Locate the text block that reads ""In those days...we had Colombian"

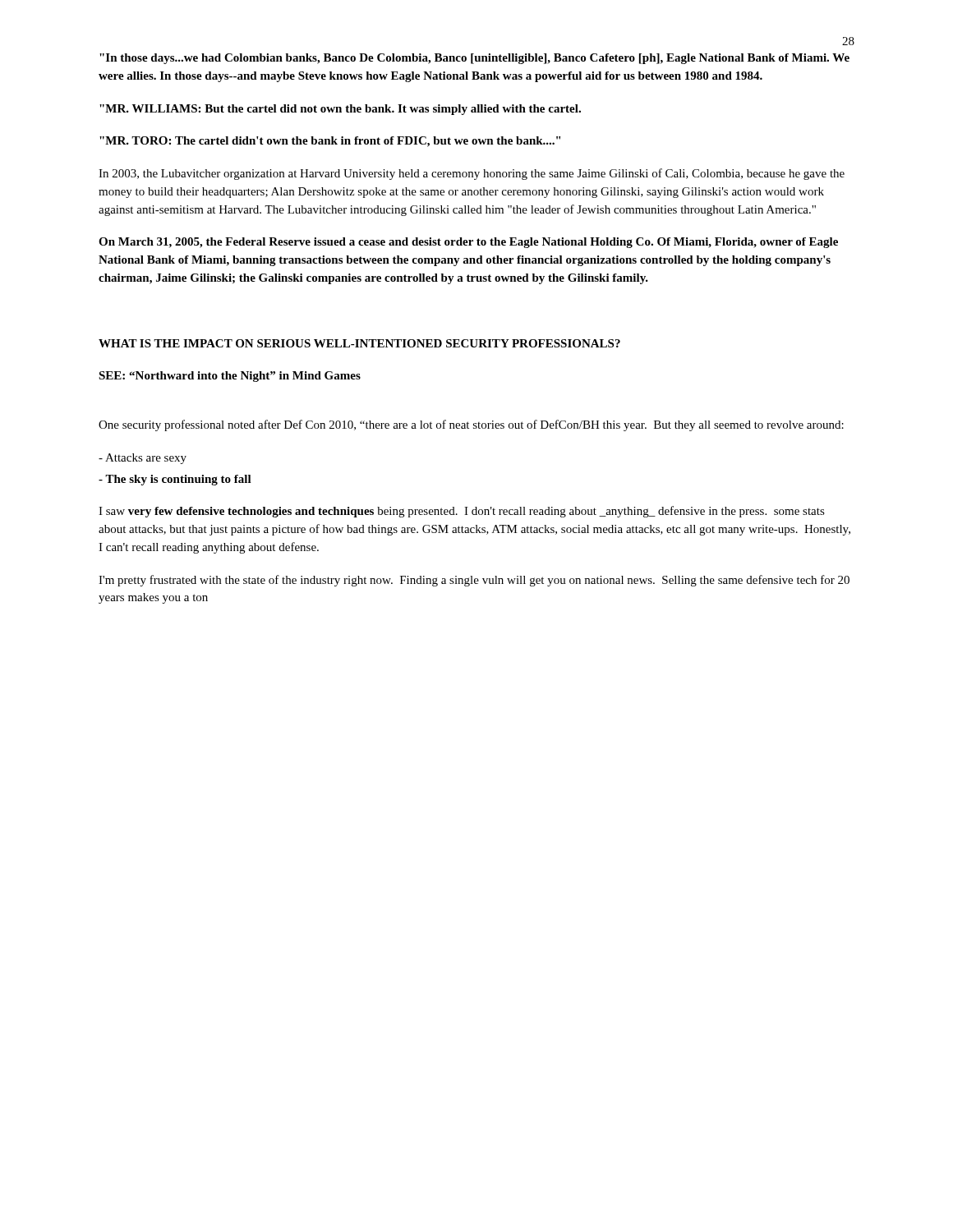[x=474, y=66]
